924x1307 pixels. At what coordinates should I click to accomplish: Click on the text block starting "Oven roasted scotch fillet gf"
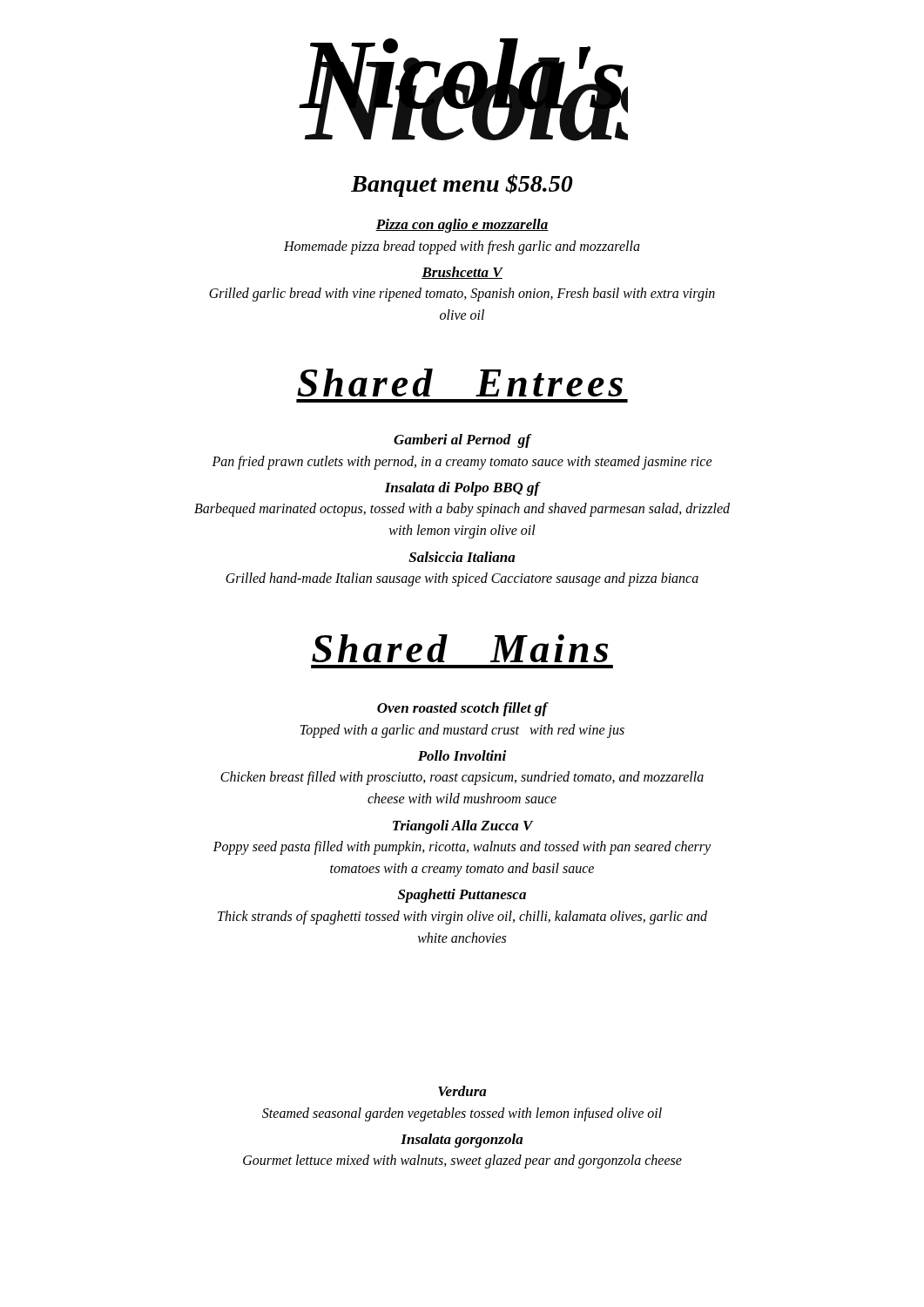[x=462, y=823]
